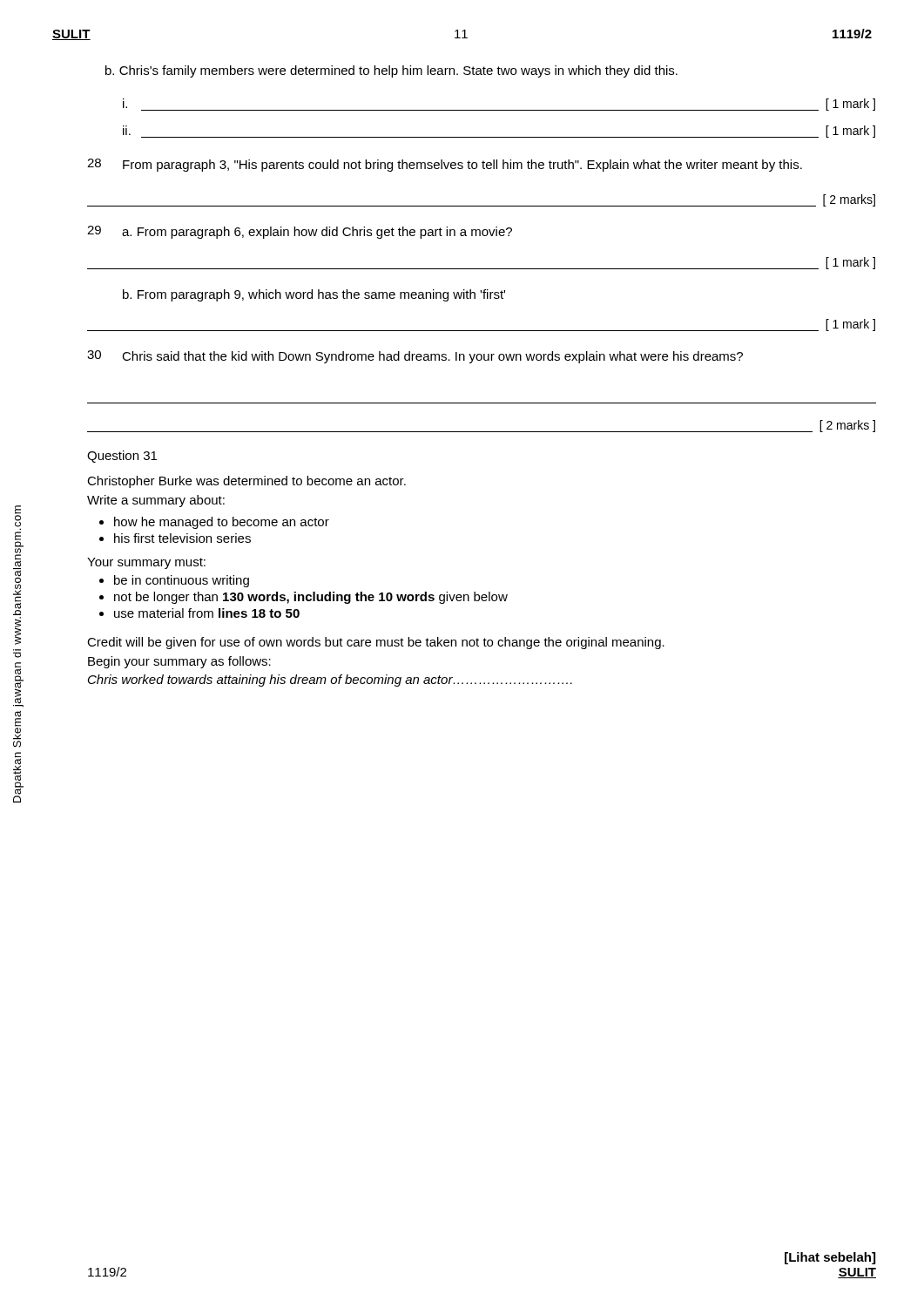Locate the text block containing "30 Chris said that"

click(x=415, y=357)
